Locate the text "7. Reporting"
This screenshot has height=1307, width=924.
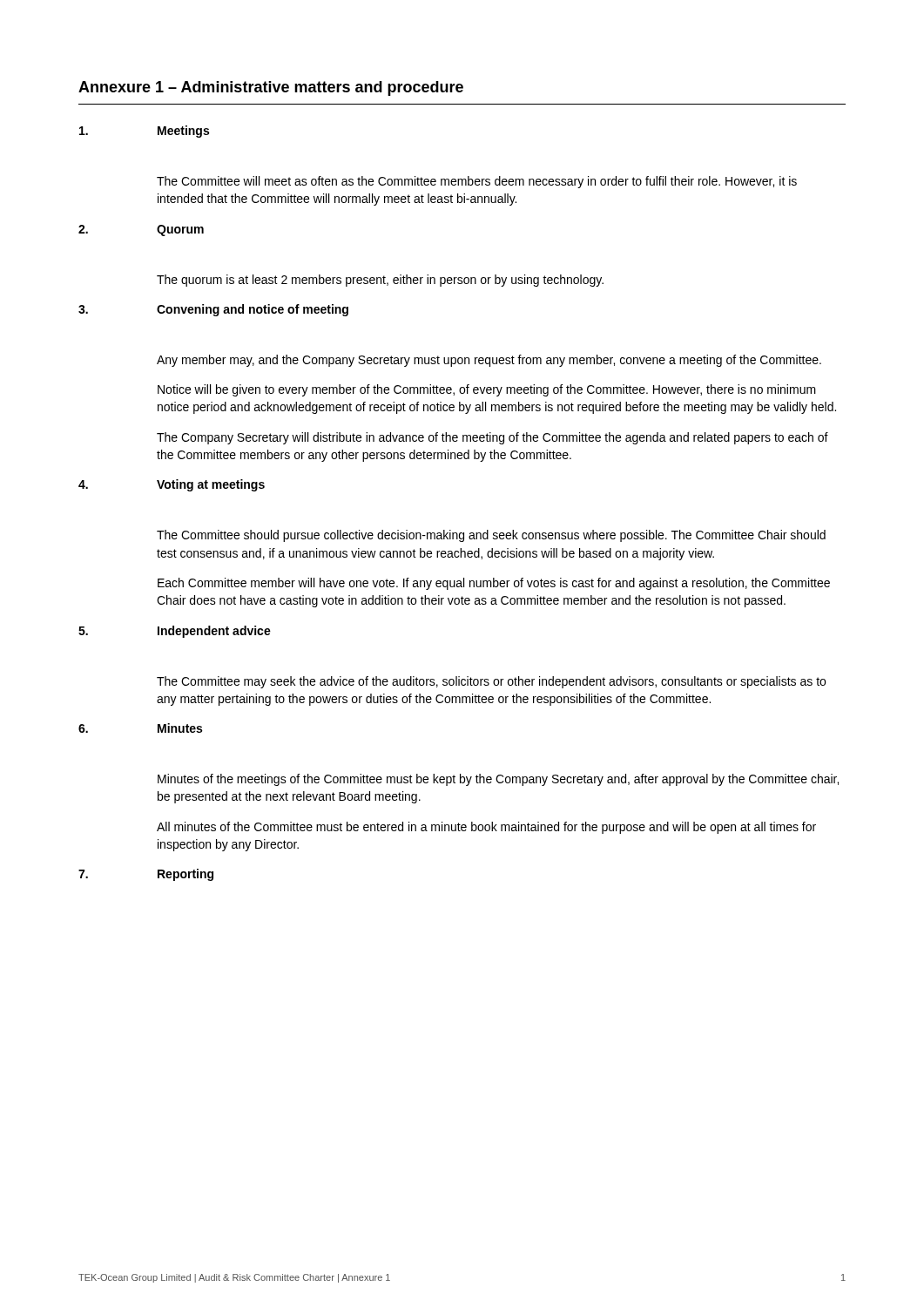click(81, 874)
